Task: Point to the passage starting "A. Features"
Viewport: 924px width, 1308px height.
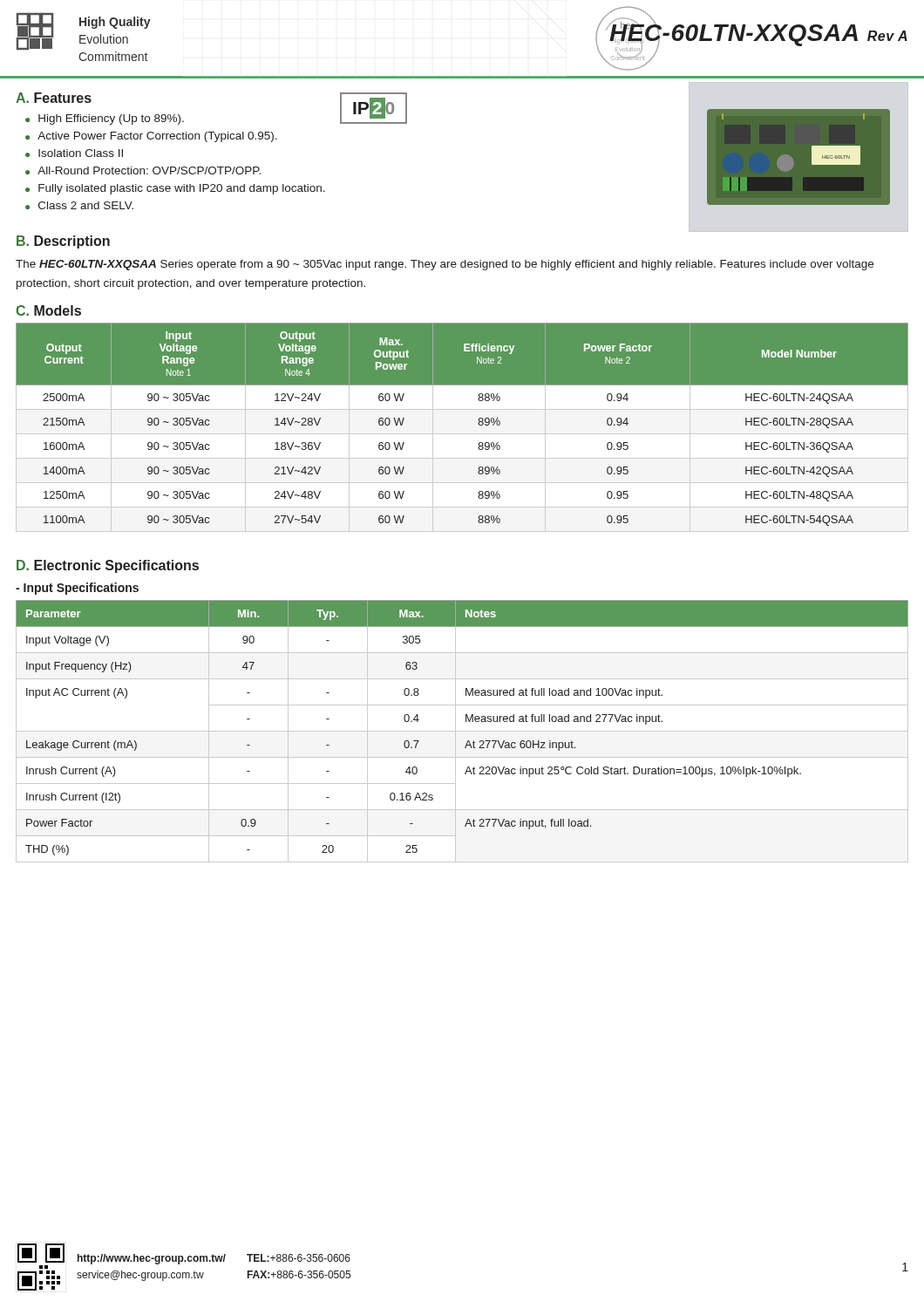Action: [x=54, y=98]
